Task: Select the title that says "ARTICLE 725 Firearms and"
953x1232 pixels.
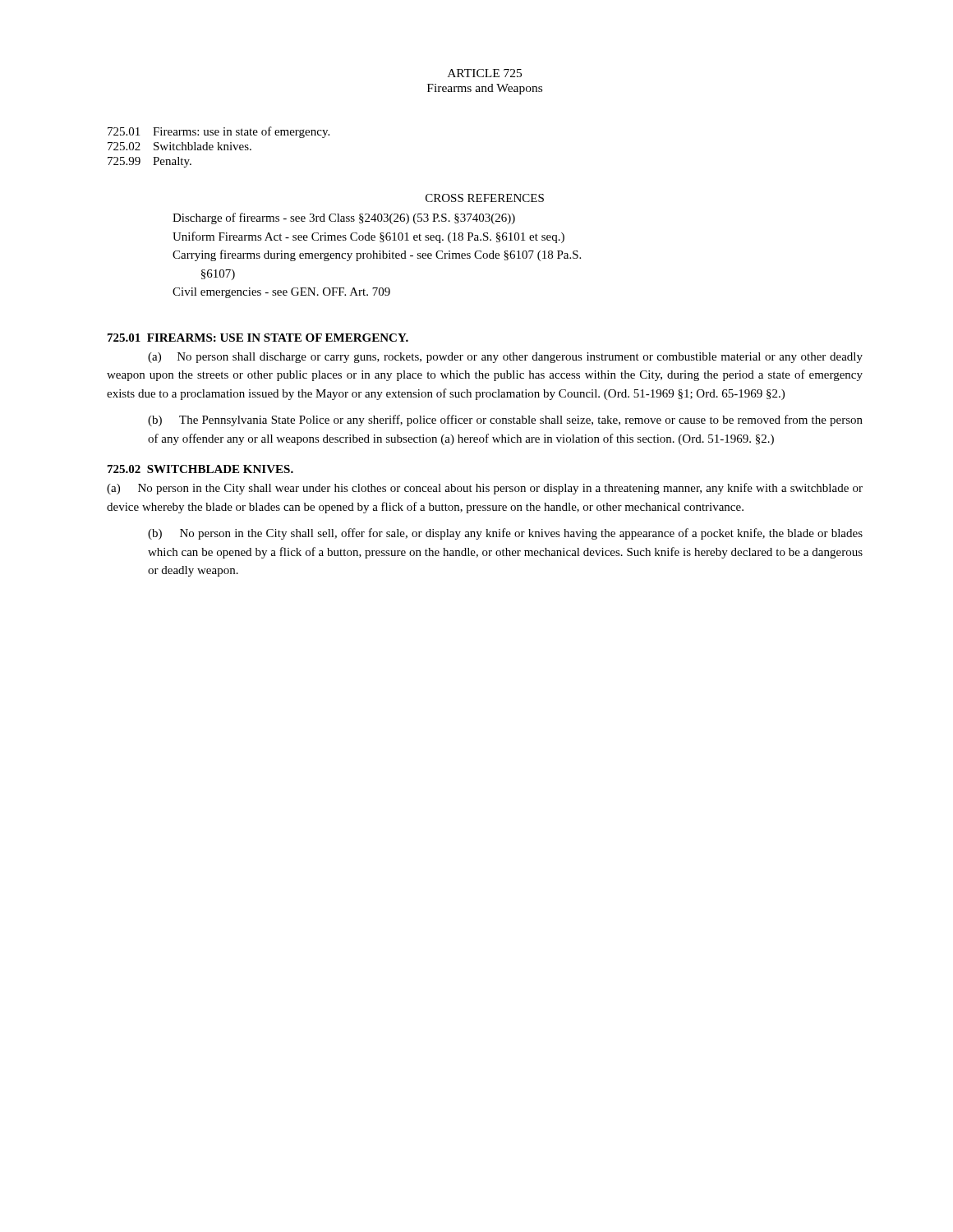Action: coord(485,80)
